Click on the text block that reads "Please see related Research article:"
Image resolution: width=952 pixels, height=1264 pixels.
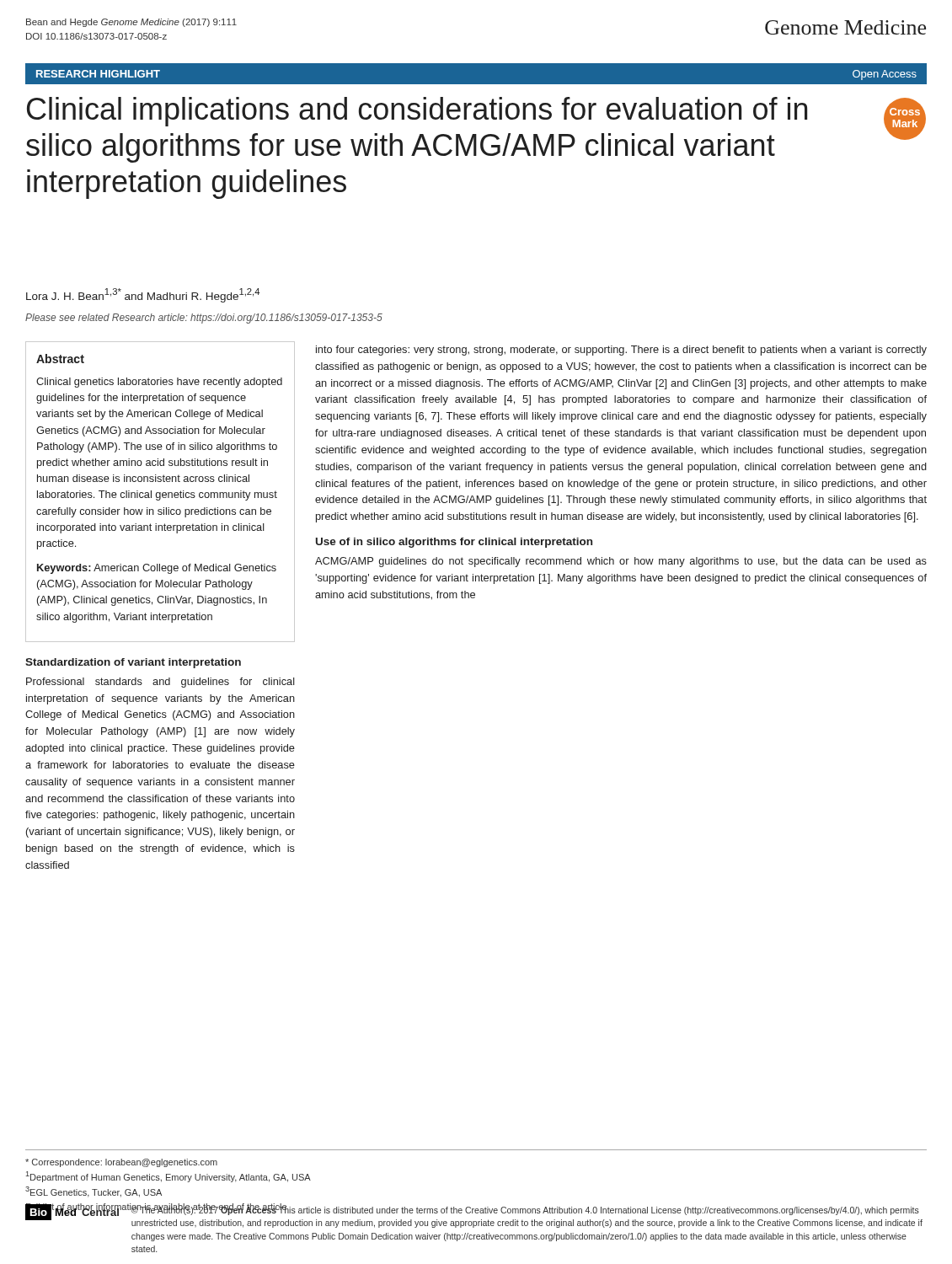(x=204, y=318)
